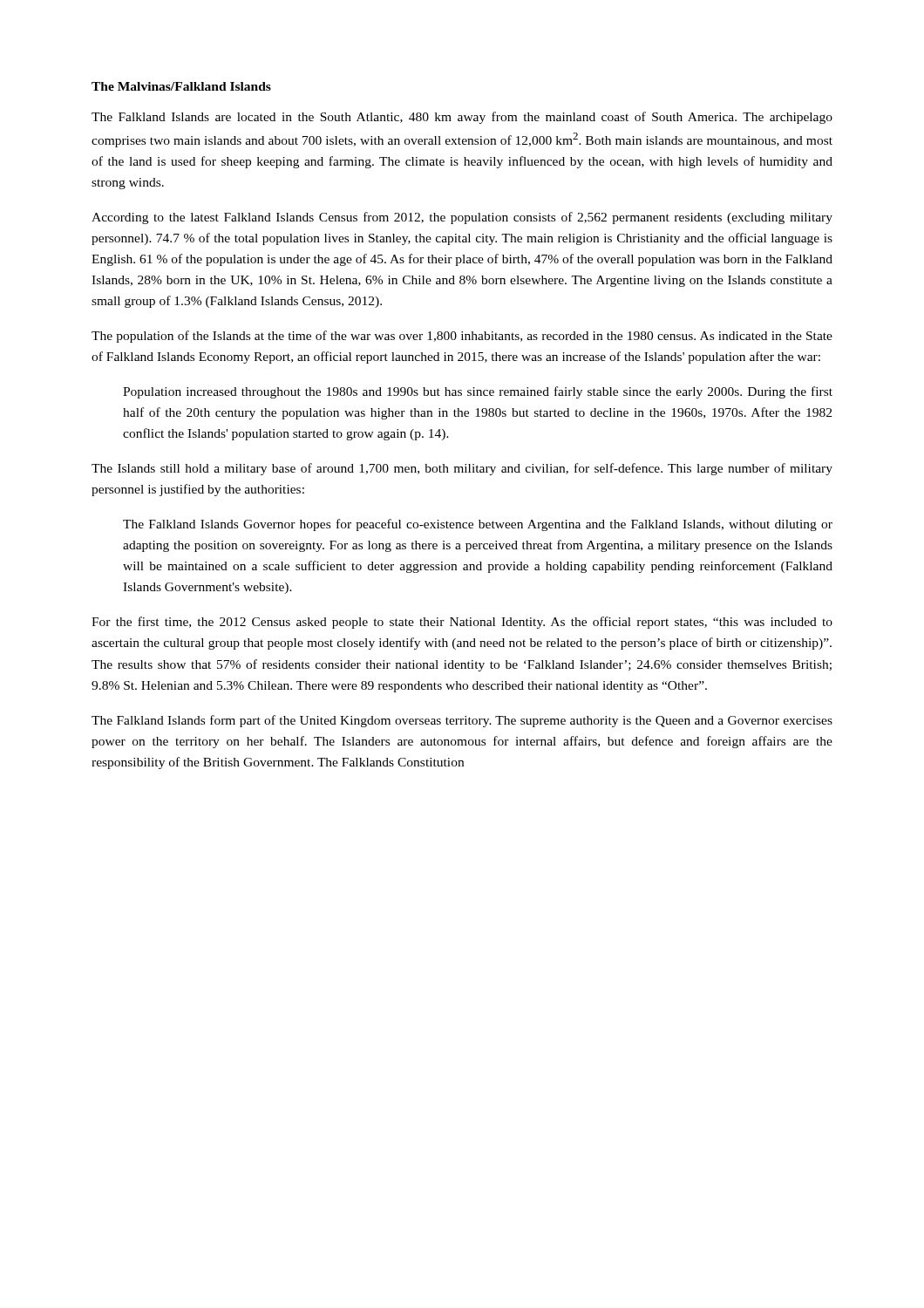Viewport: 924px width, 1308px height.
Task: Select the passage starting "The population of the Islands at the time"
Action: click(x=462, y=346)
